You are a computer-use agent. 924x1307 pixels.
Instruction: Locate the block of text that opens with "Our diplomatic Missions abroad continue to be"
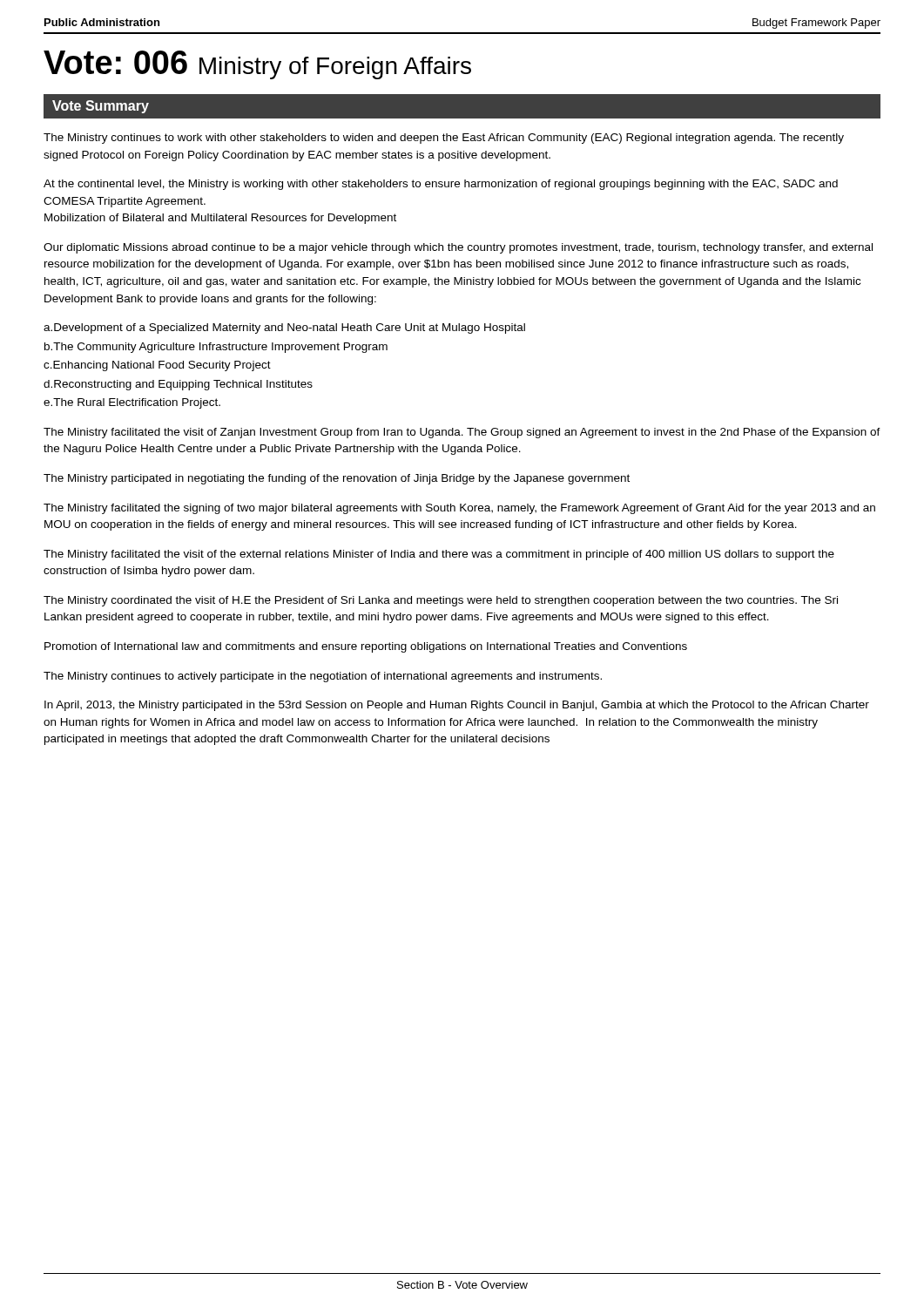(458, 272)
